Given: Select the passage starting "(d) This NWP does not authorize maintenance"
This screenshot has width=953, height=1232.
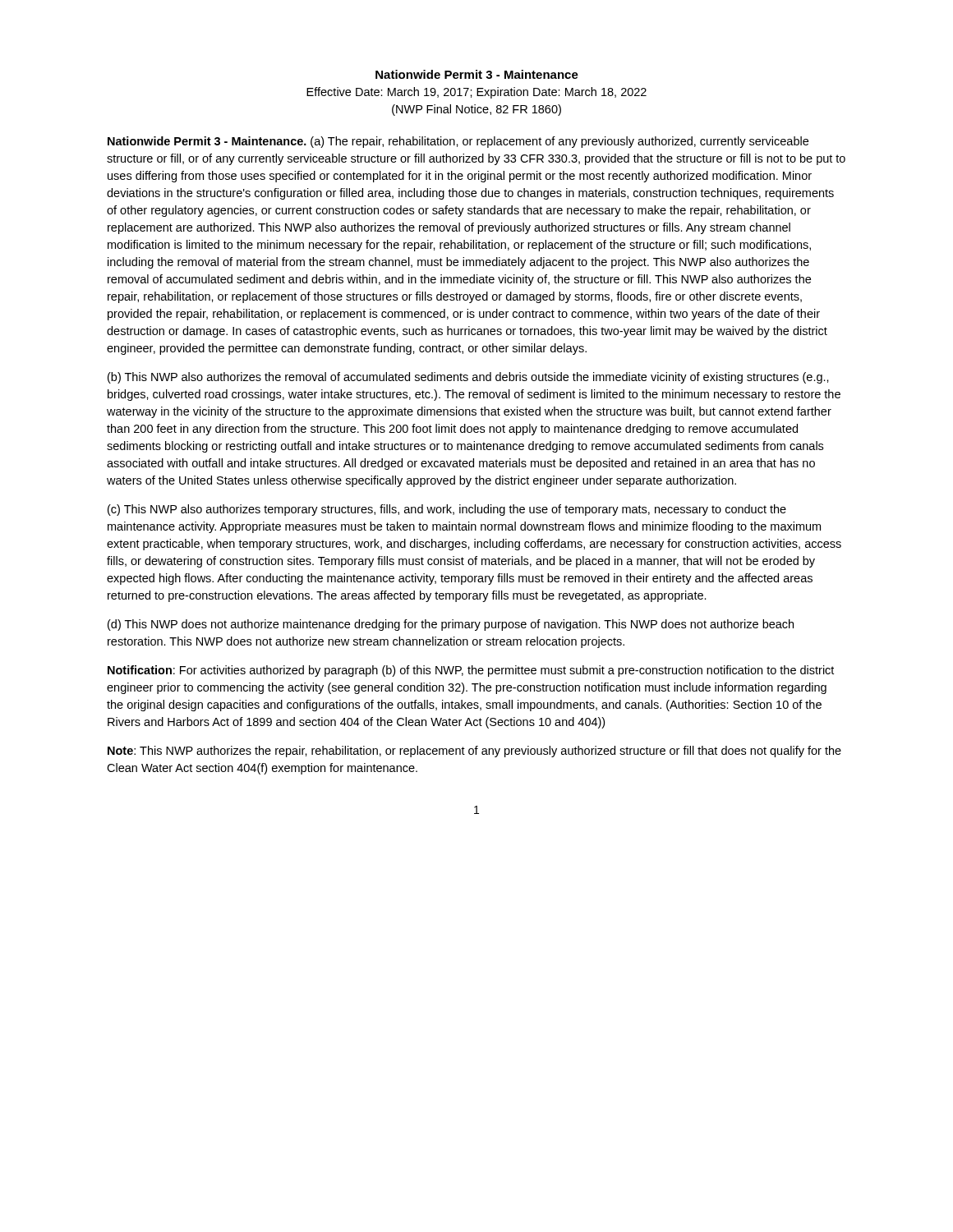Looking at the screenshot, I should coord(451,633).
